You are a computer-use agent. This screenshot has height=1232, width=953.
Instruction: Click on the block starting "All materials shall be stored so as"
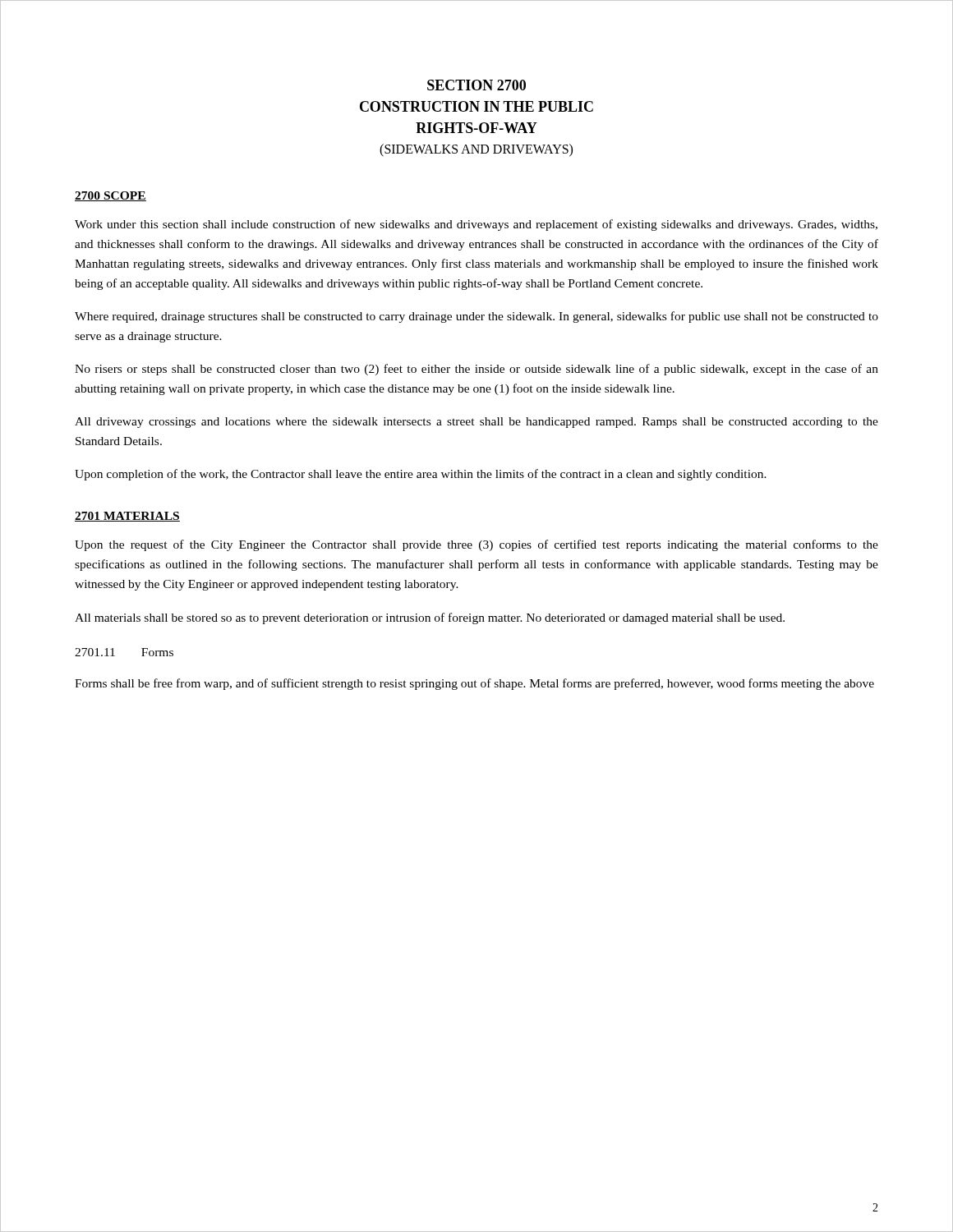point(430,617)
